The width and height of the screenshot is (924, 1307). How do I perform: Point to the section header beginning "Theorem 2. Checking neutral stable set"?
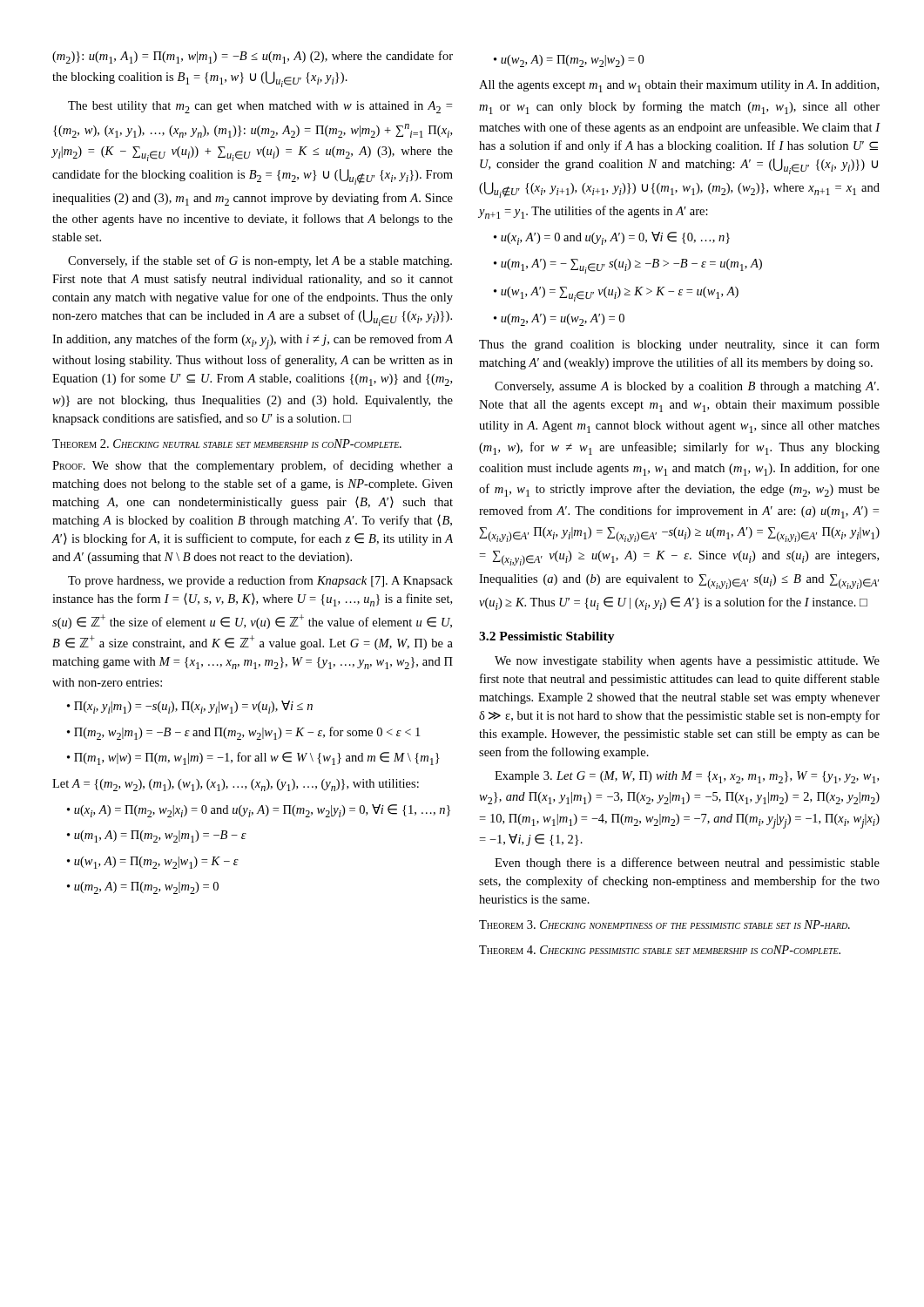(253, 444)
